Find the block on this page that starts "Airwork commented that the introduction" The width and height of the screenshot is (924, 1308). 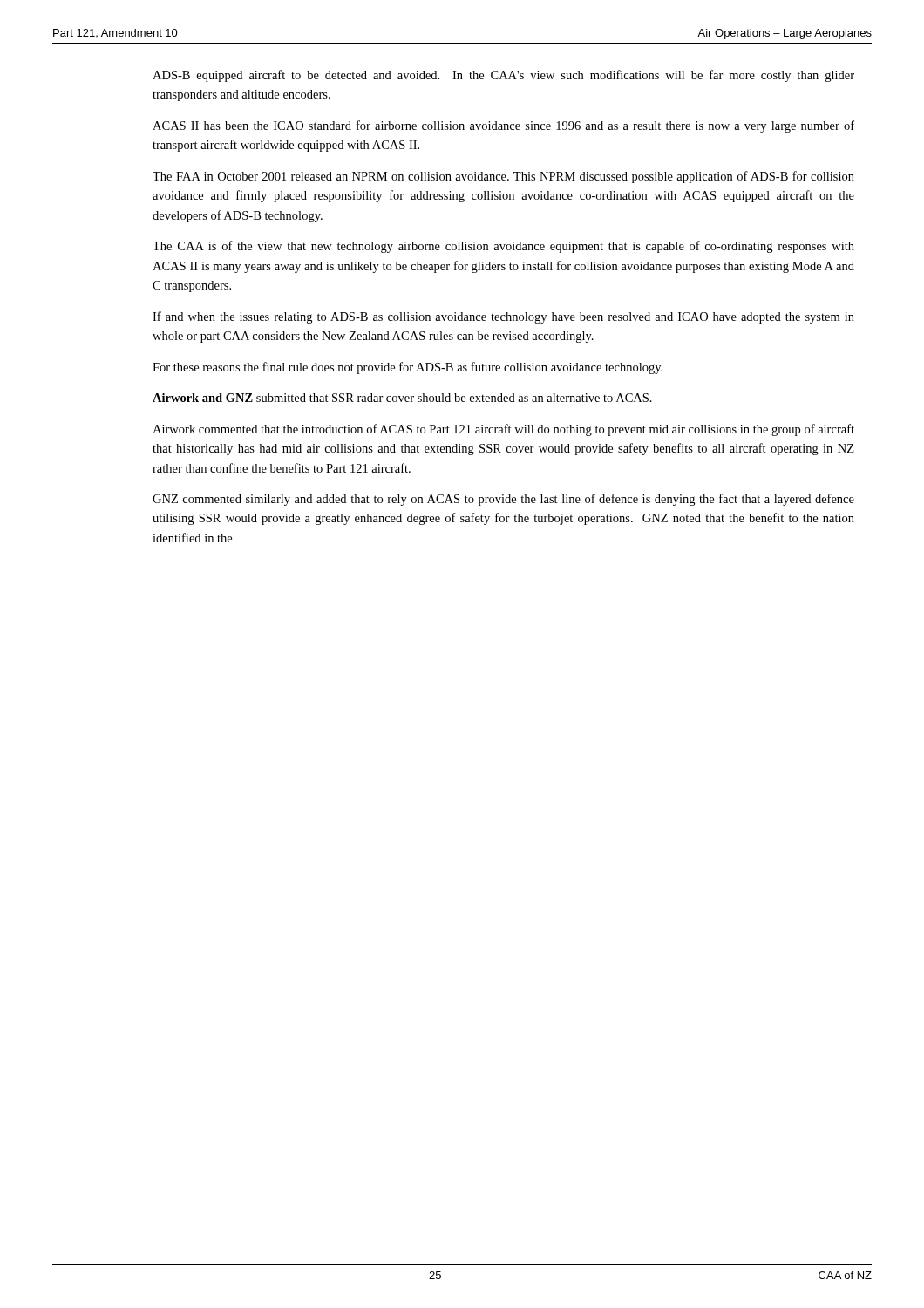[503, 448]
